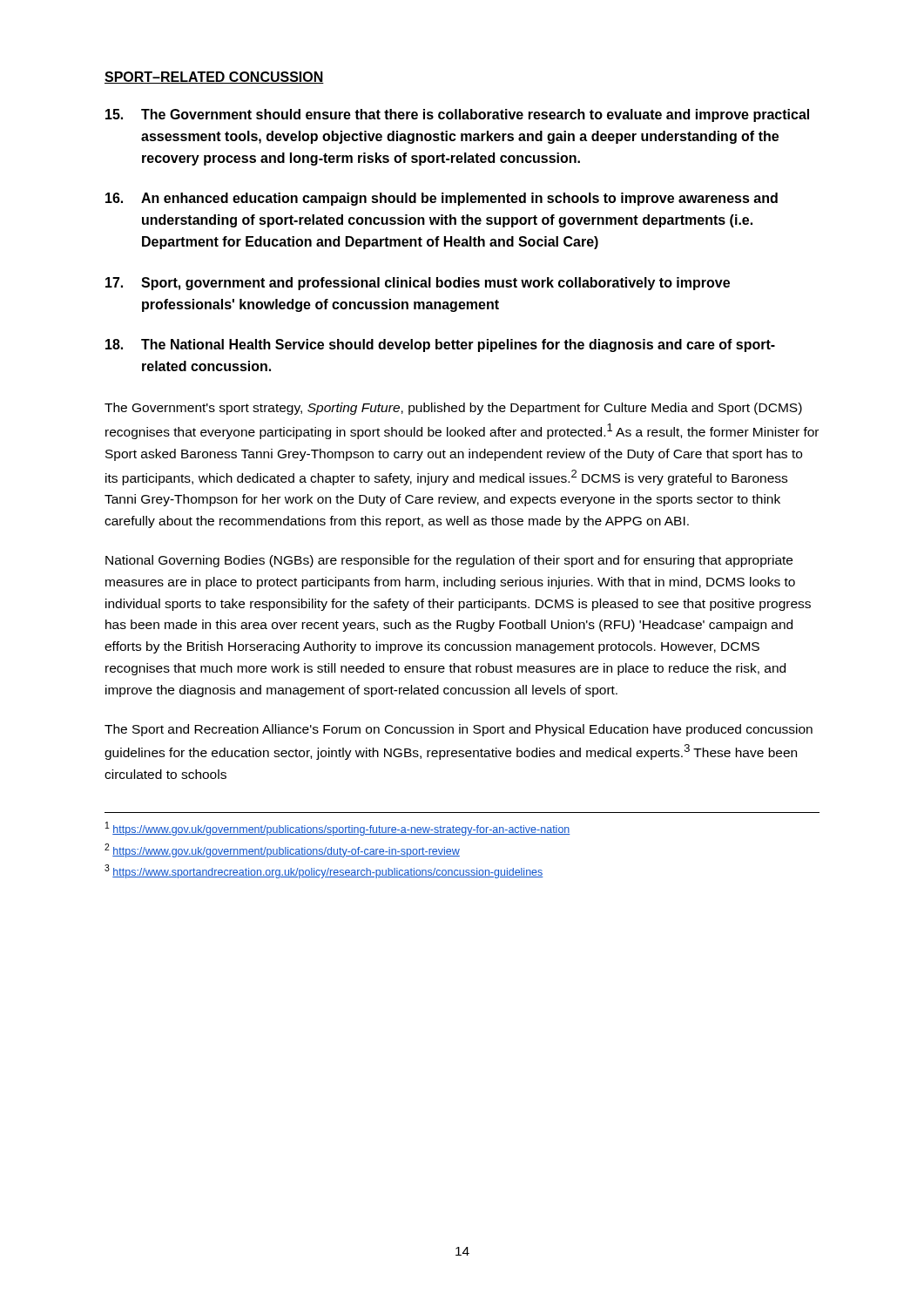Navigate to the passage starting "The Government's sport strategy,"
Viewport: 924px width, 1307px height.
pyautogui.click(x=462, y=464)
